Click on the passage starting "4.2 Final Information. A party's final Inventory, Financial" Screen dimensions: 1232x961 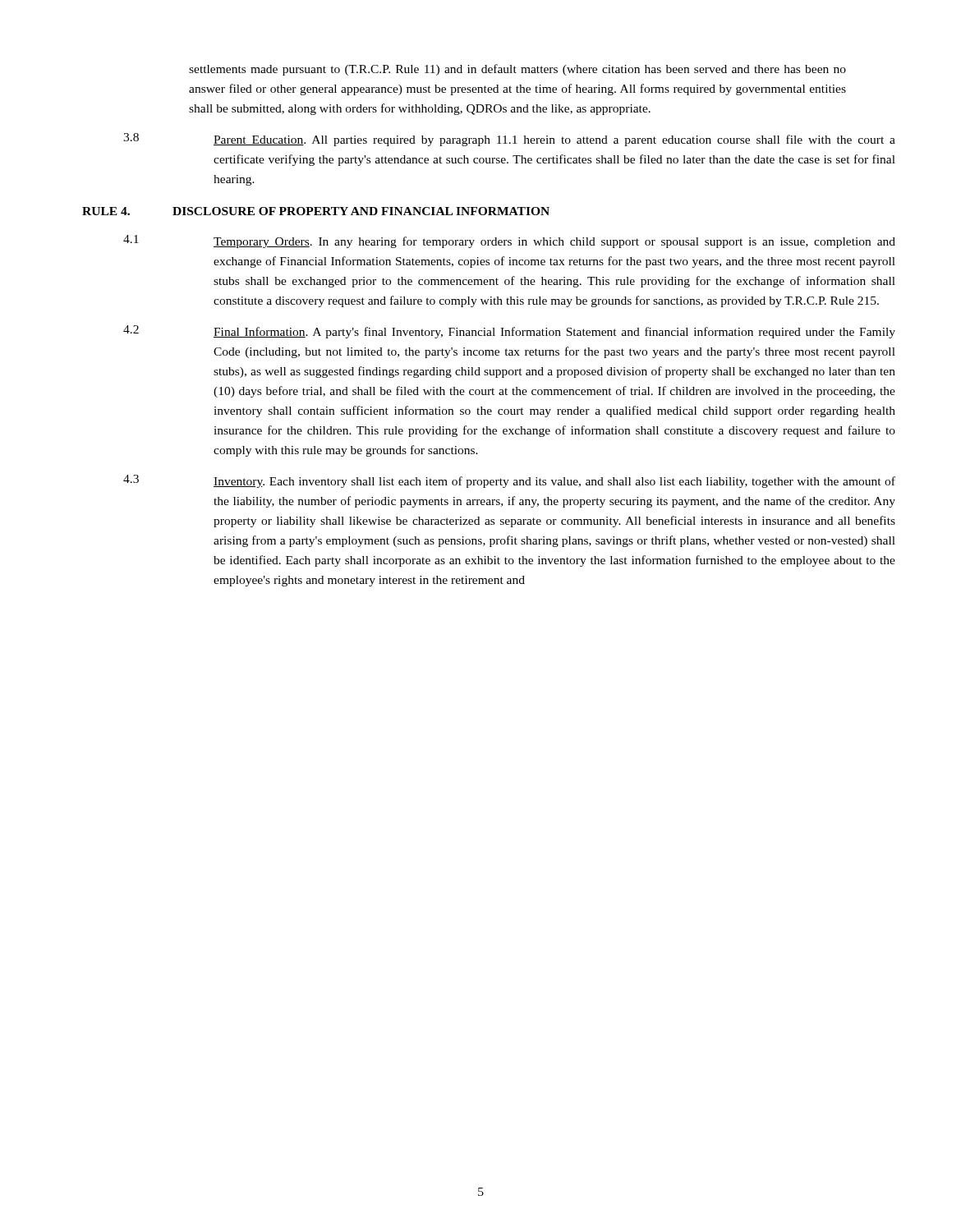489,391
